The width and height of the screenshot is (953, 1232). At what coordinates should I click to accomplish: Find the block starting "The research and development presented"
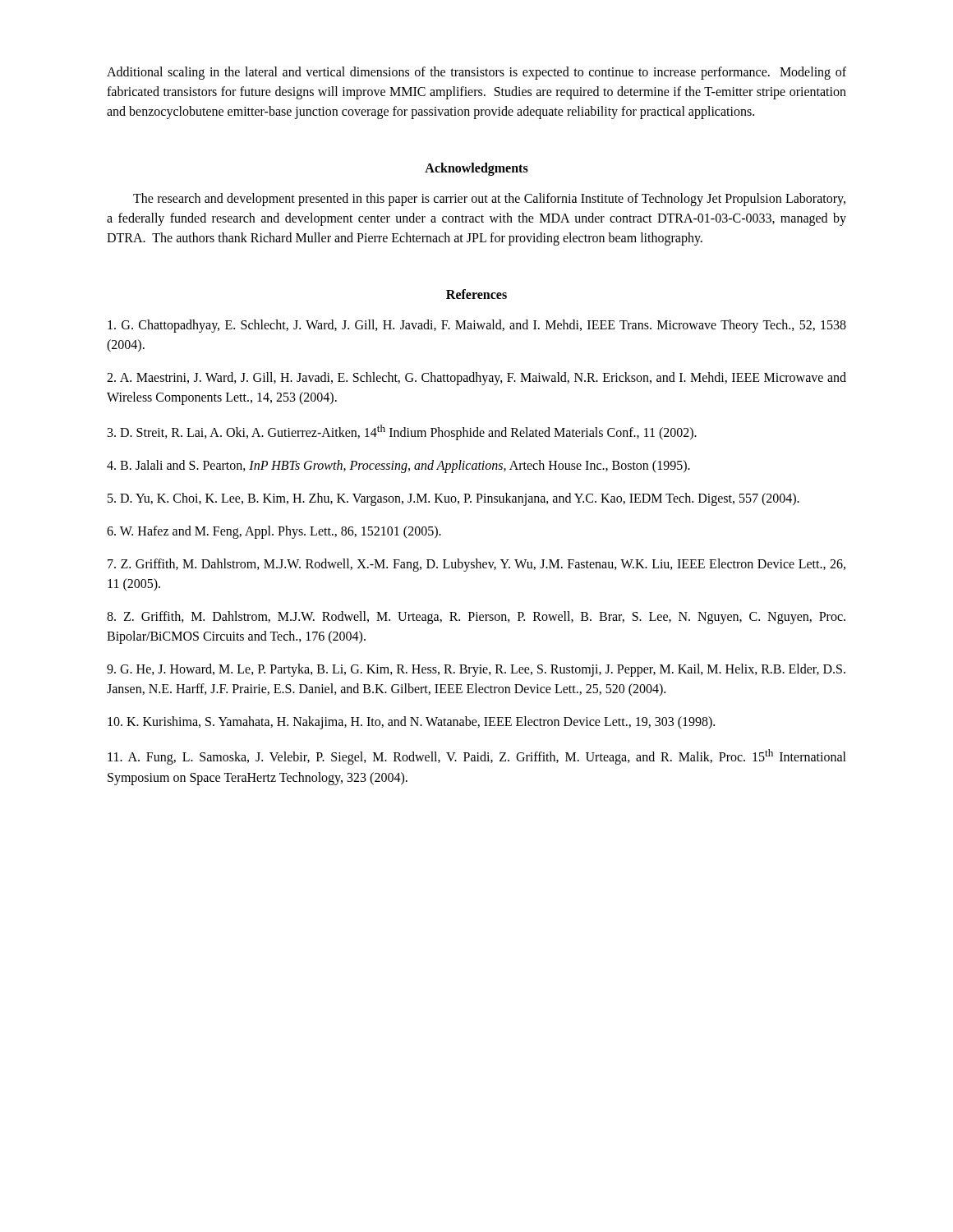(x=476, y=218)
